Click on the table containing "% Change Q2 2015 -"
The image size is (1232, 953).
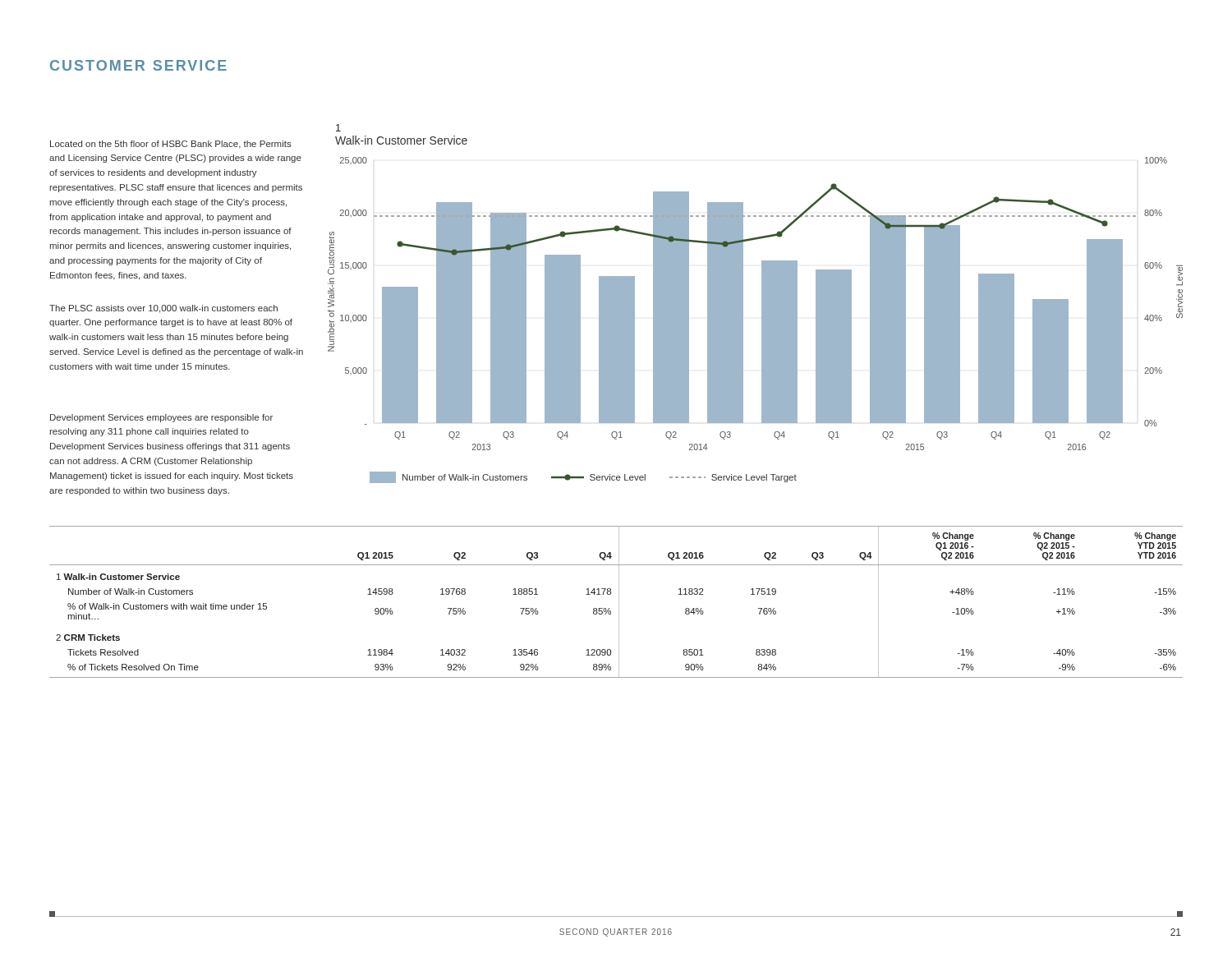616,602
